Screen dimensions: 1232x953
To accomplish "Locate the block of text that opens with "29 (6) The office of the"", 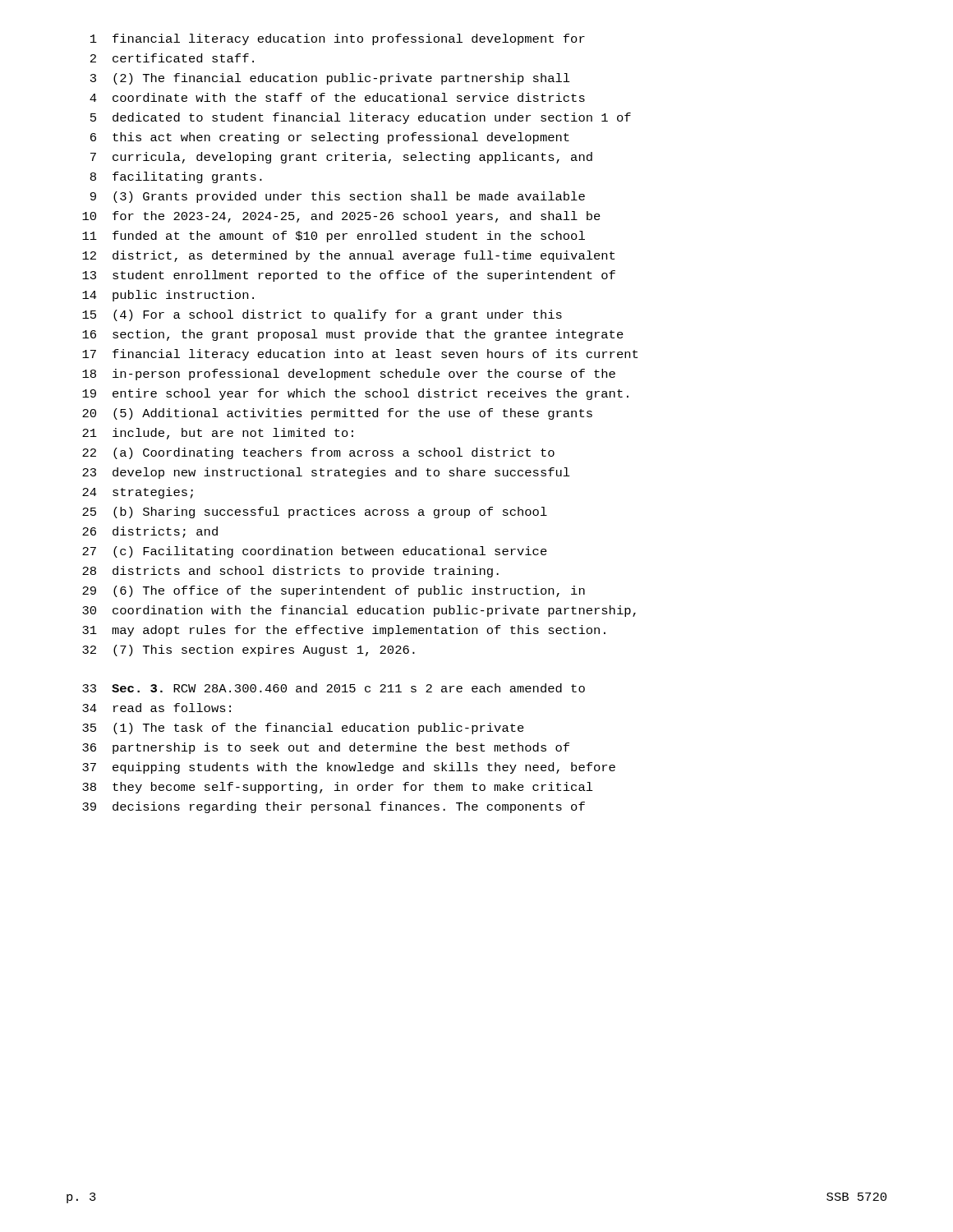I will coord(476,611).
